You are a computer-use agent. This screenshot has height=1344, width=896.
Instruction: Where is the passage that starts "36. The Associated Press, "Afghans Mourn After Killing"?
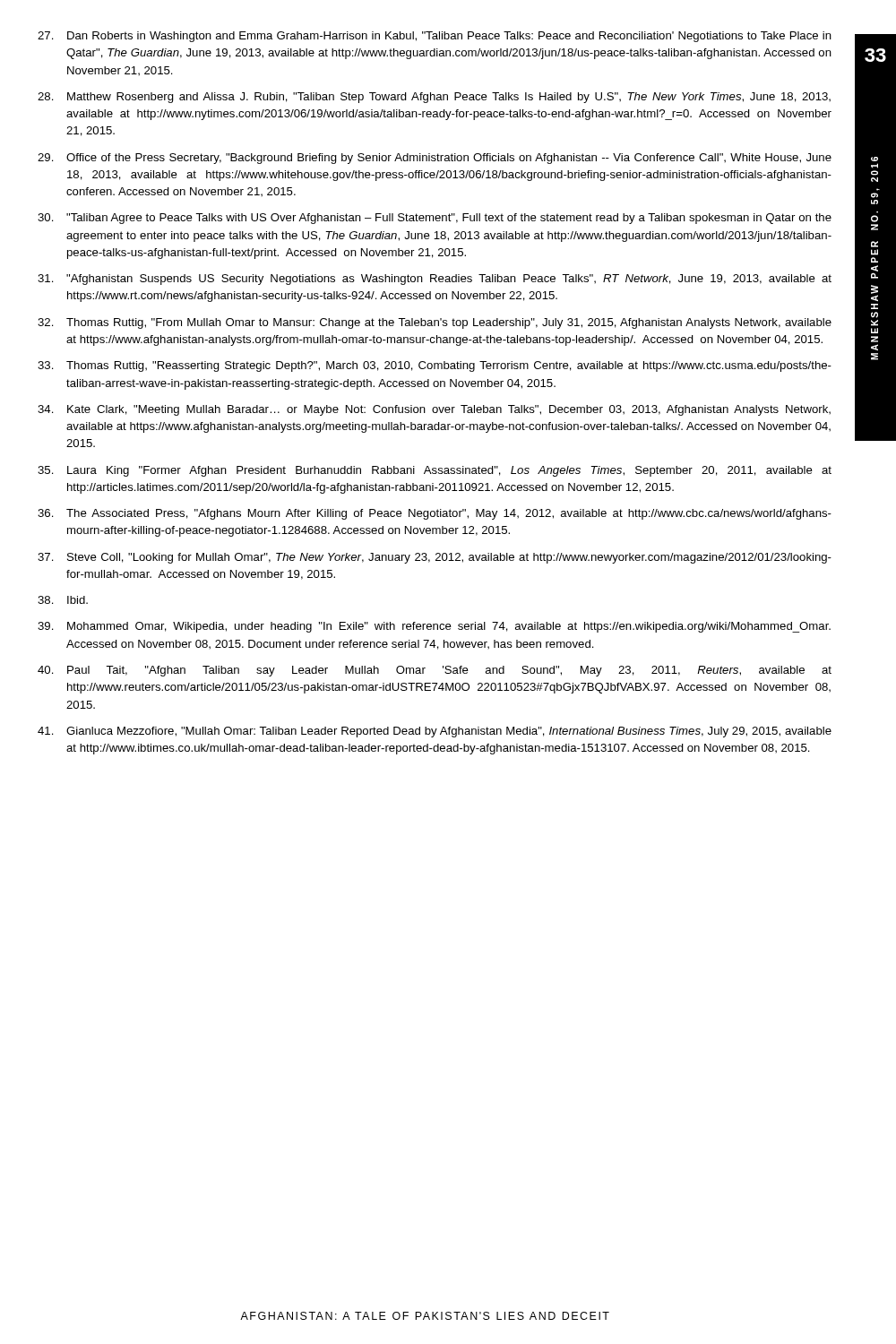click(435, 522)
